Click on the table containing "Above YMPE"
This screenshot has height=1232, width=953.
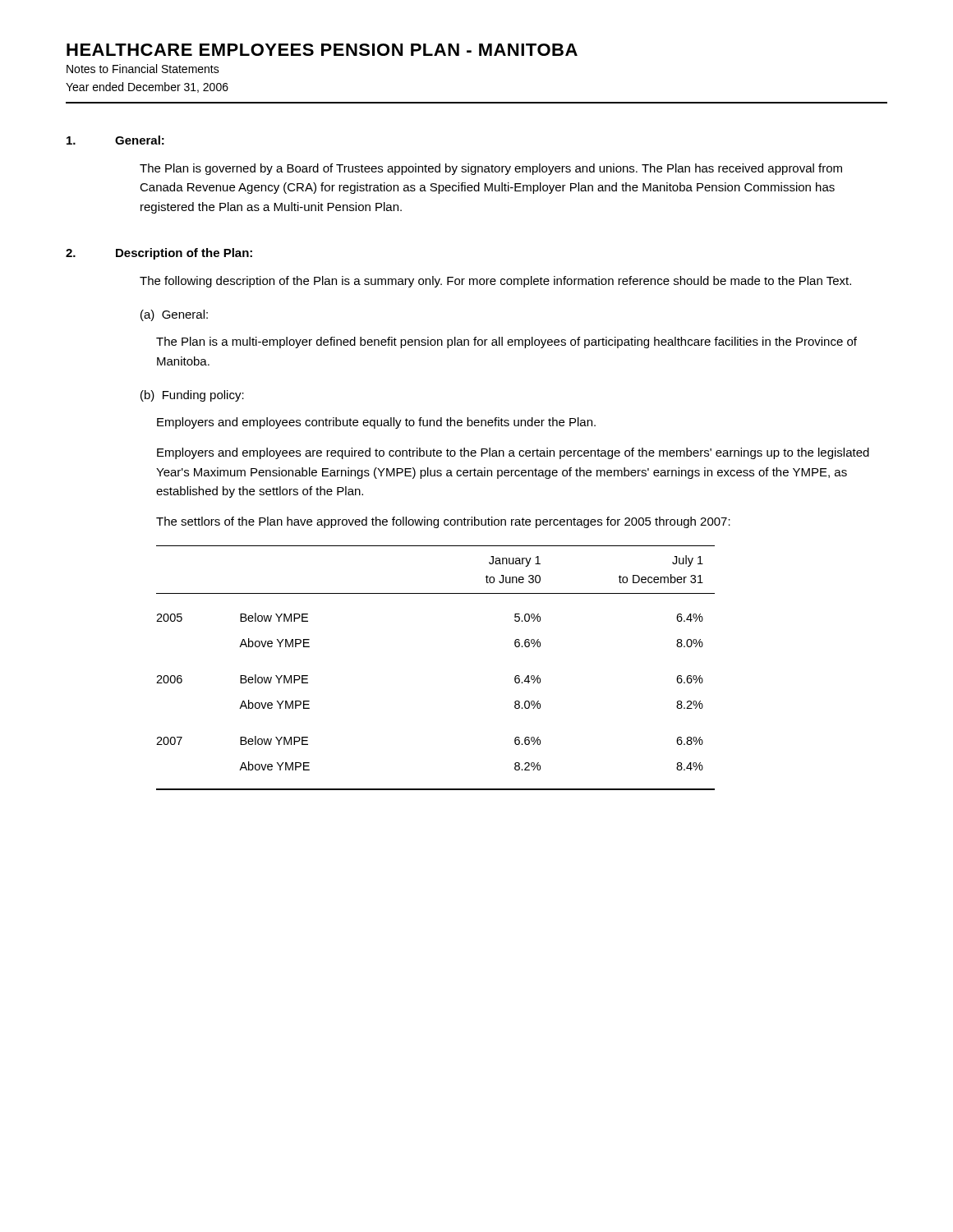pos(522,668)
